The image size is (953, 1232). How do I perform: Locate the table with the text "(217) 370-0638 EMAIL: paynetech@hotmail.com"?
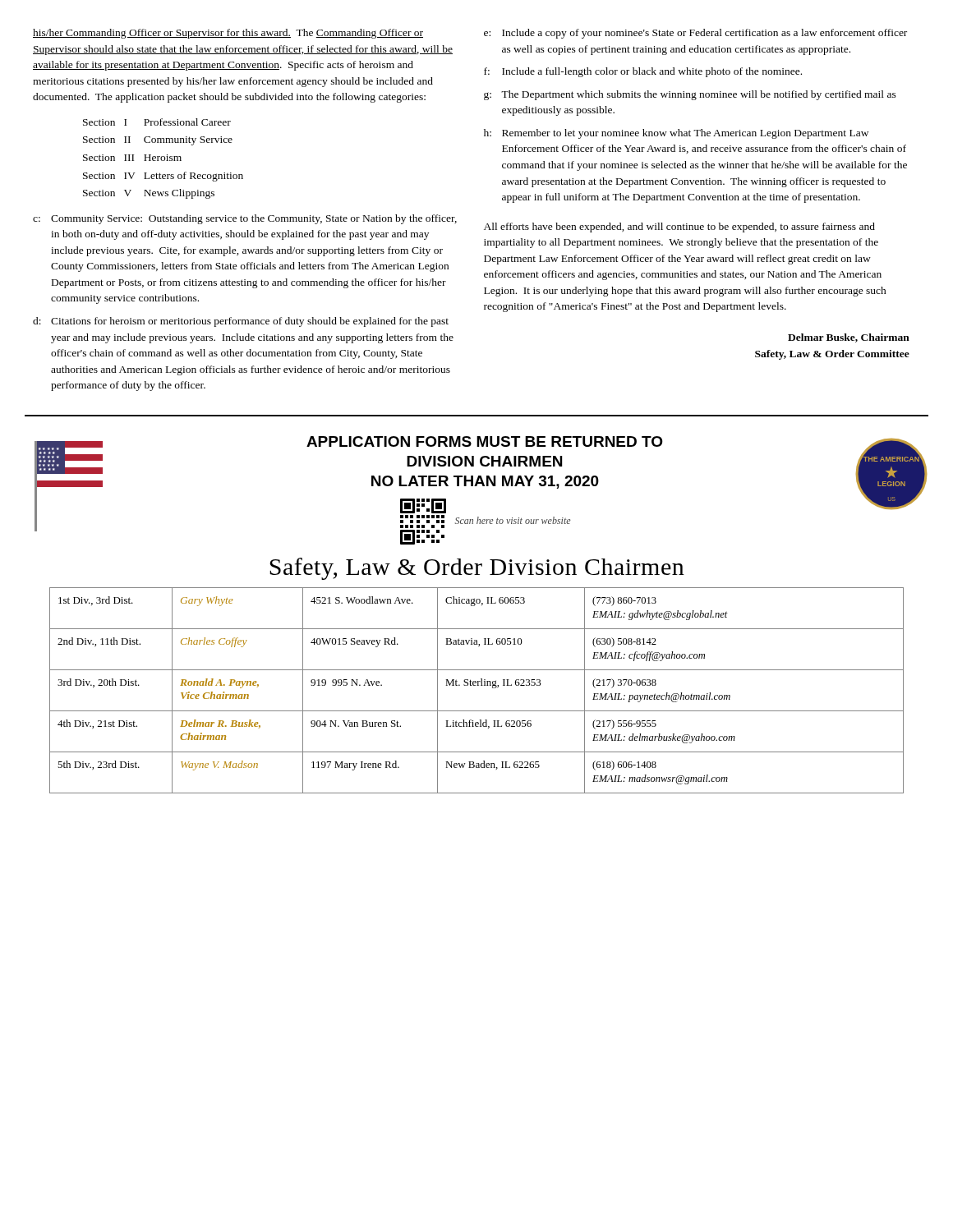click(x=476, y=690)
